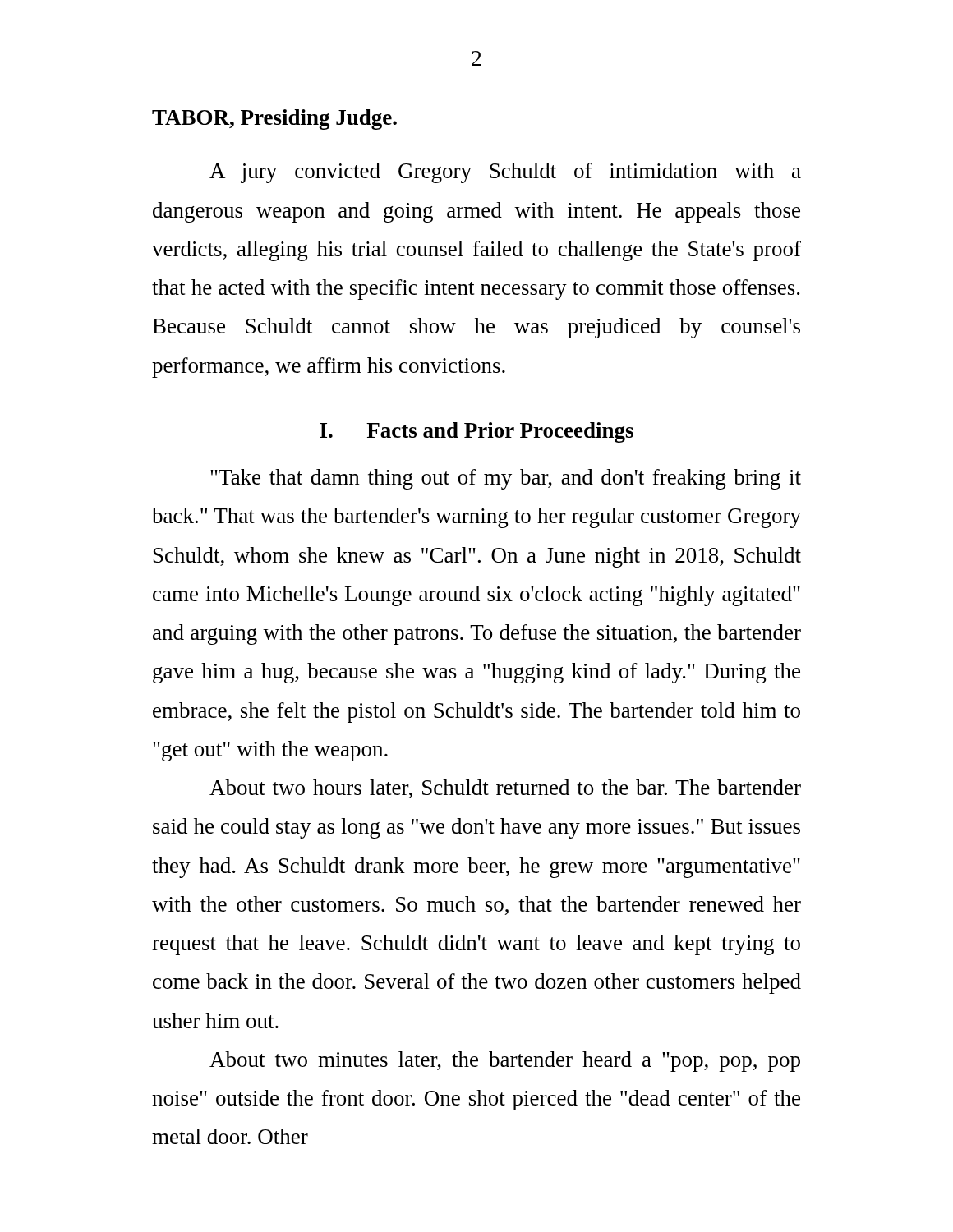Find "TABOR, Presiding Judge." on this page

tap(275, 117)
